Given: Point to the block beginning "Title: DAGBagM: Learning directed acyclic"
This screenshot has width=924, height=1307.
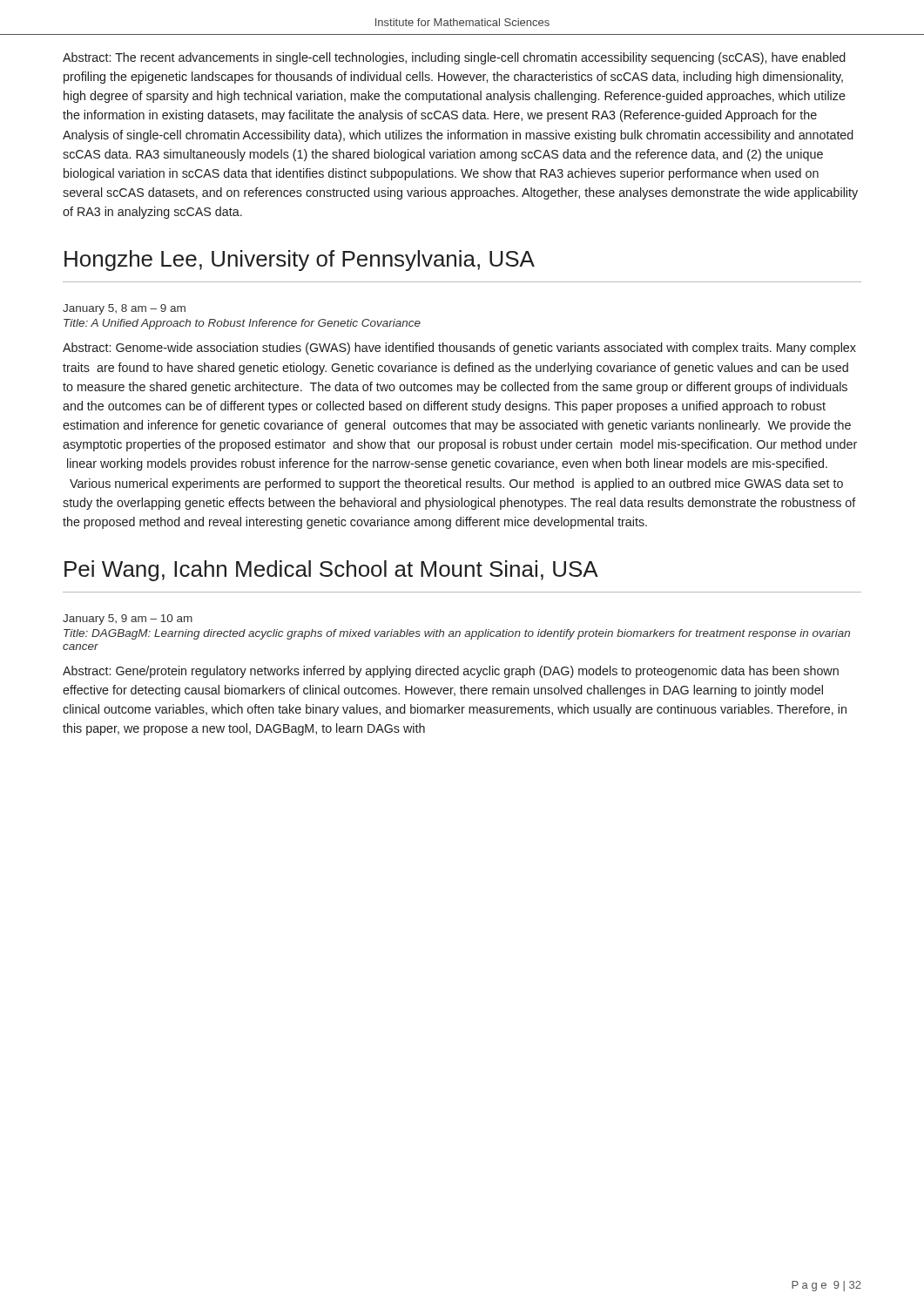Looking at the screenshot, I should [457, 640].
